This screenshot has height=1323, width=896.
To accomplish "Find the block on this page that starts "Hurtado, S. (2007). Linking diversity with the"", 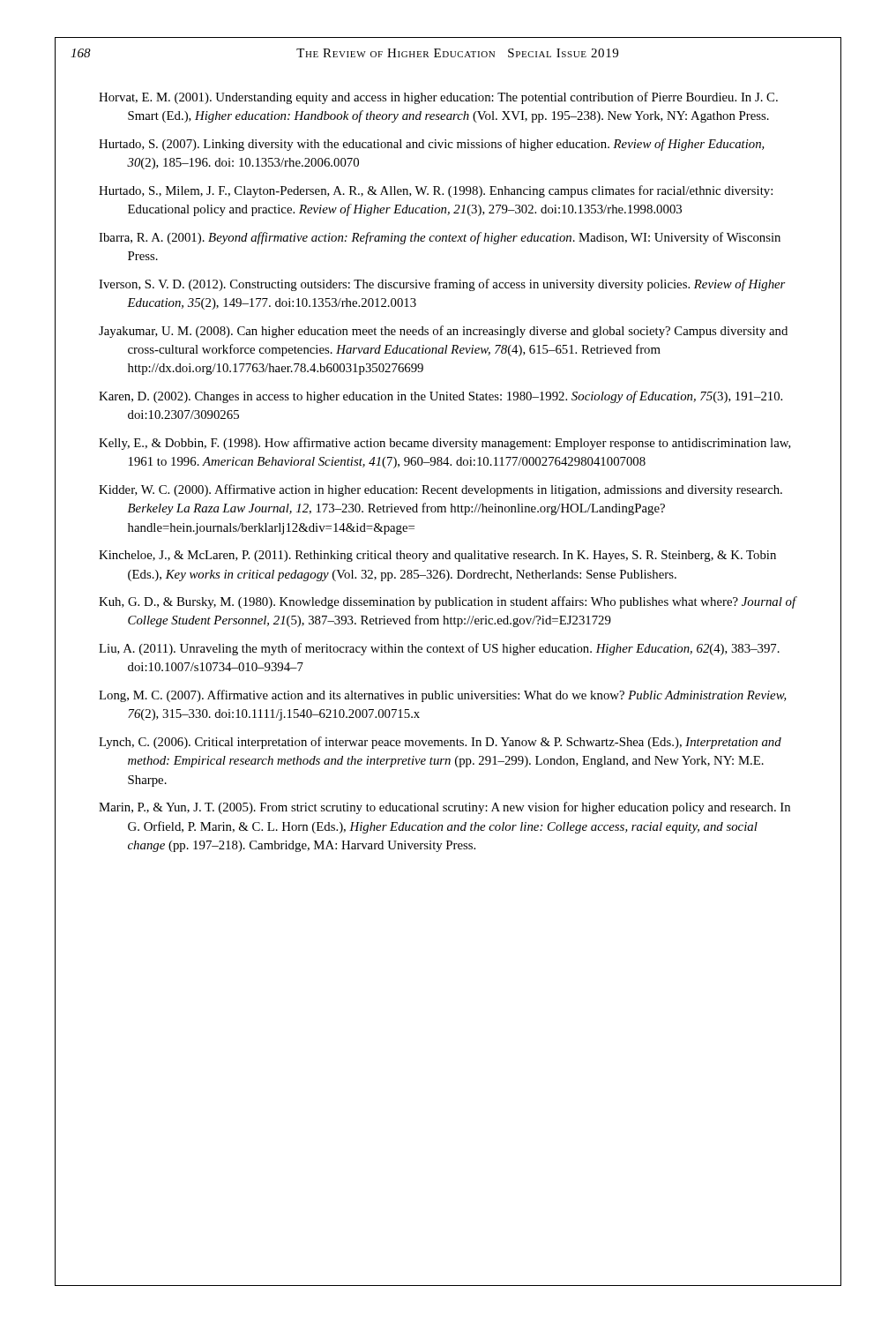I will click(x=432, y=153).
